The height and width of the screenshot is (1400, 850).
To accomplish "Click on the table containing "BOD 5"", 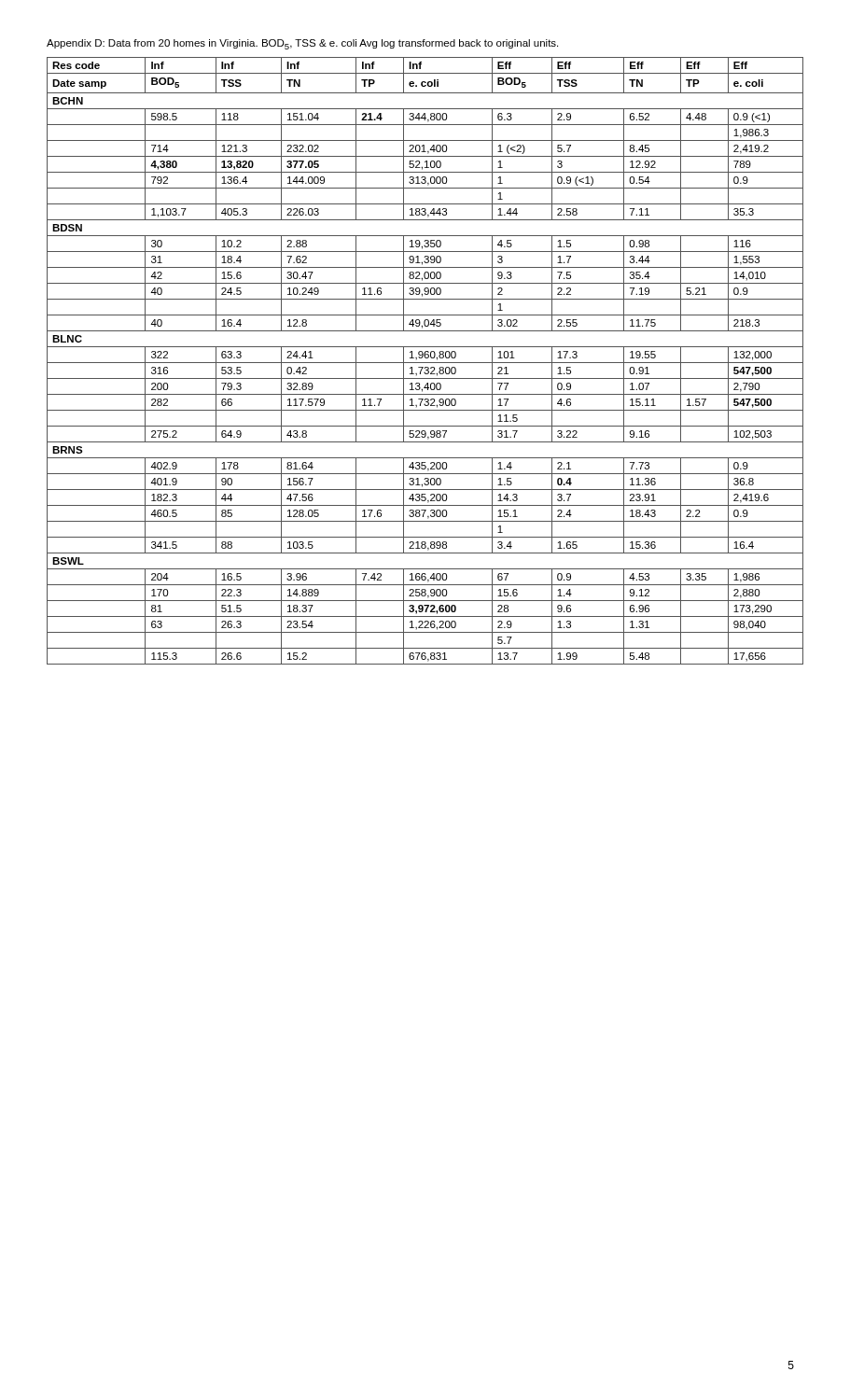I will click(425, 361).
